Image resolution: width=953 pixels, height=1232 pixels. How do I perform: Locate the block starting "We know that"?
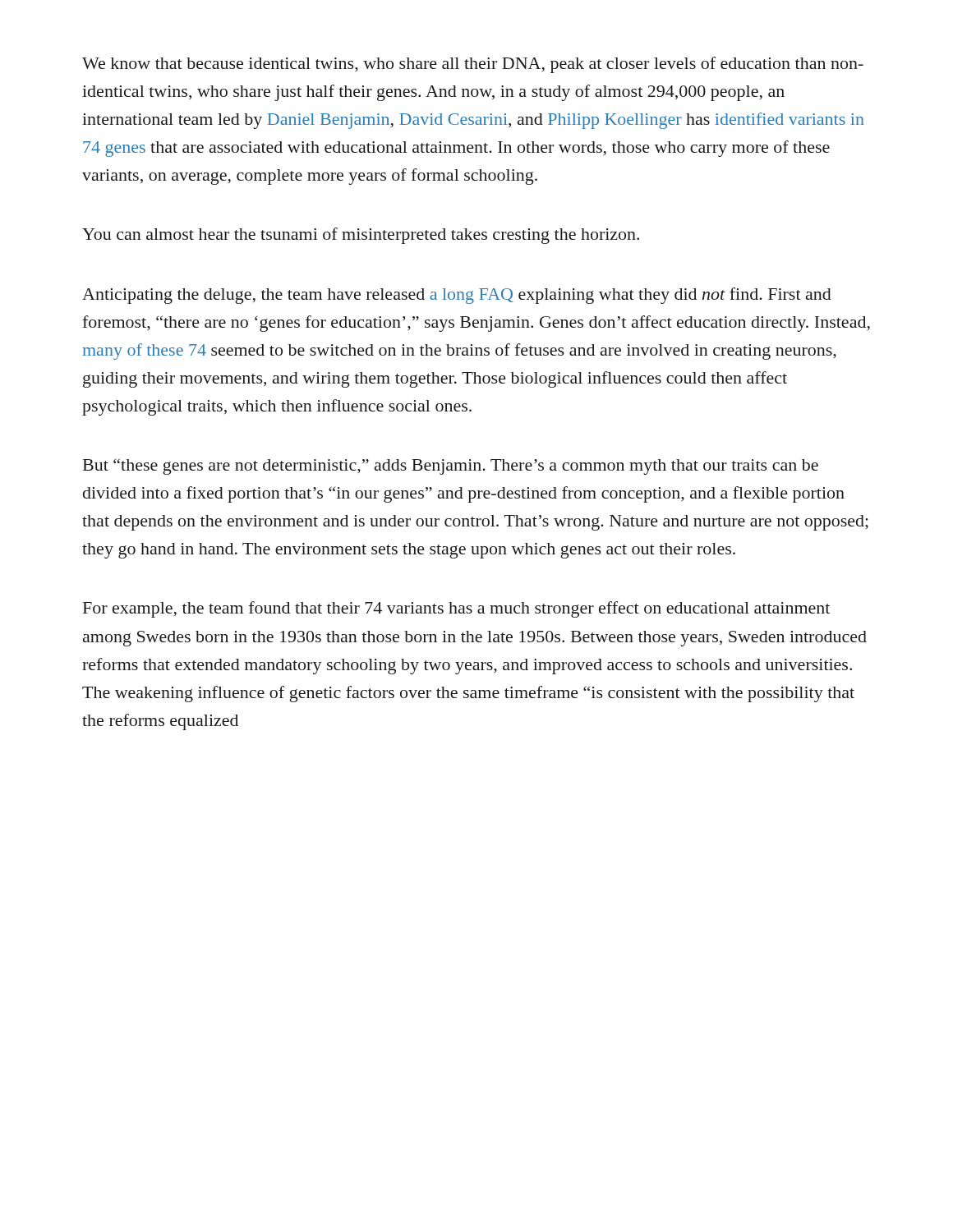tap(473, 119)
